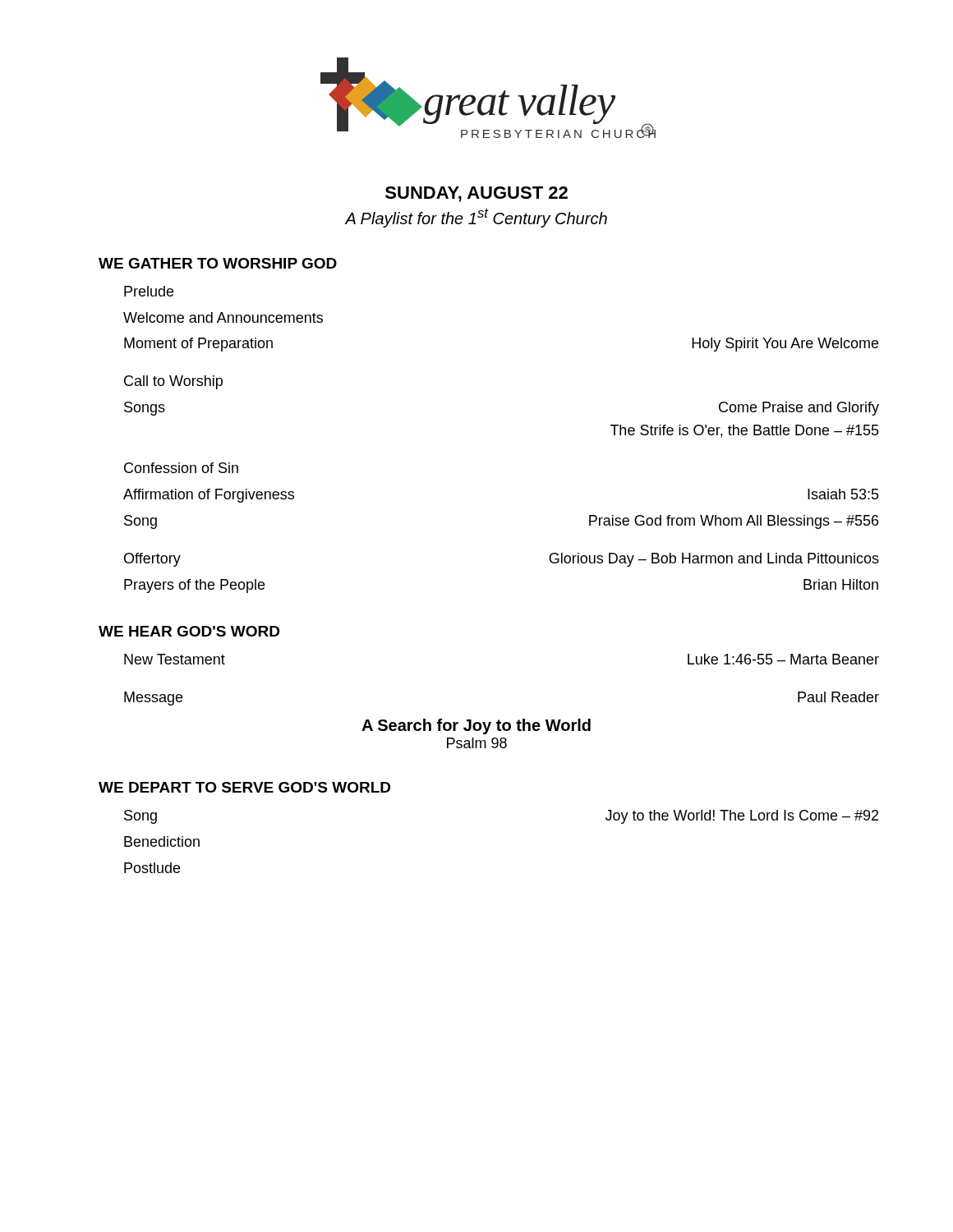This screenshot has width=953, height=1232.
Task: Point to the title beginning "SUNDAY, AUGUST 22"
Action: [476, 205]
